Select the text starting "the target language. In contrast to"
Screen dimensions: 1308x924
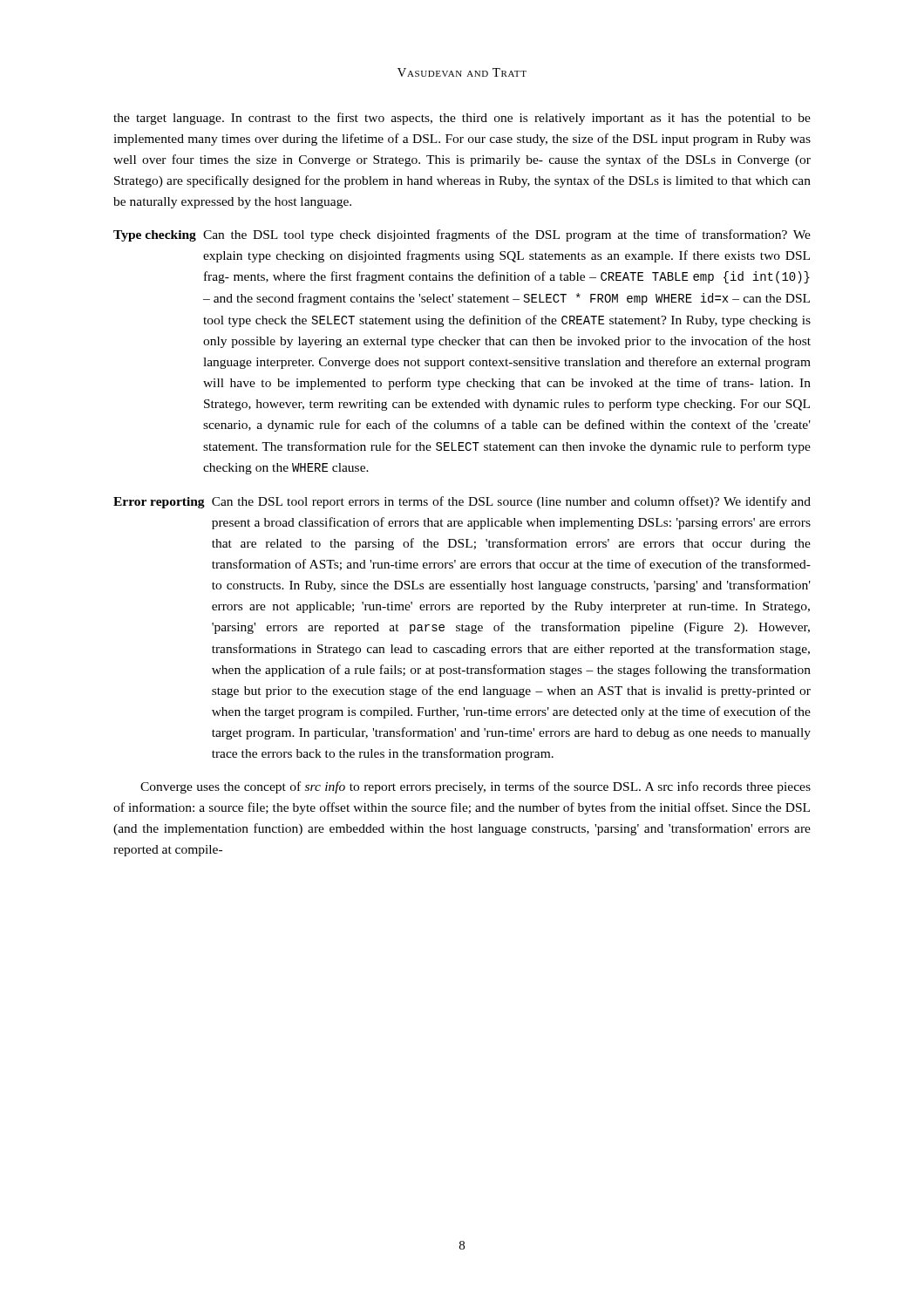point(462,159)
